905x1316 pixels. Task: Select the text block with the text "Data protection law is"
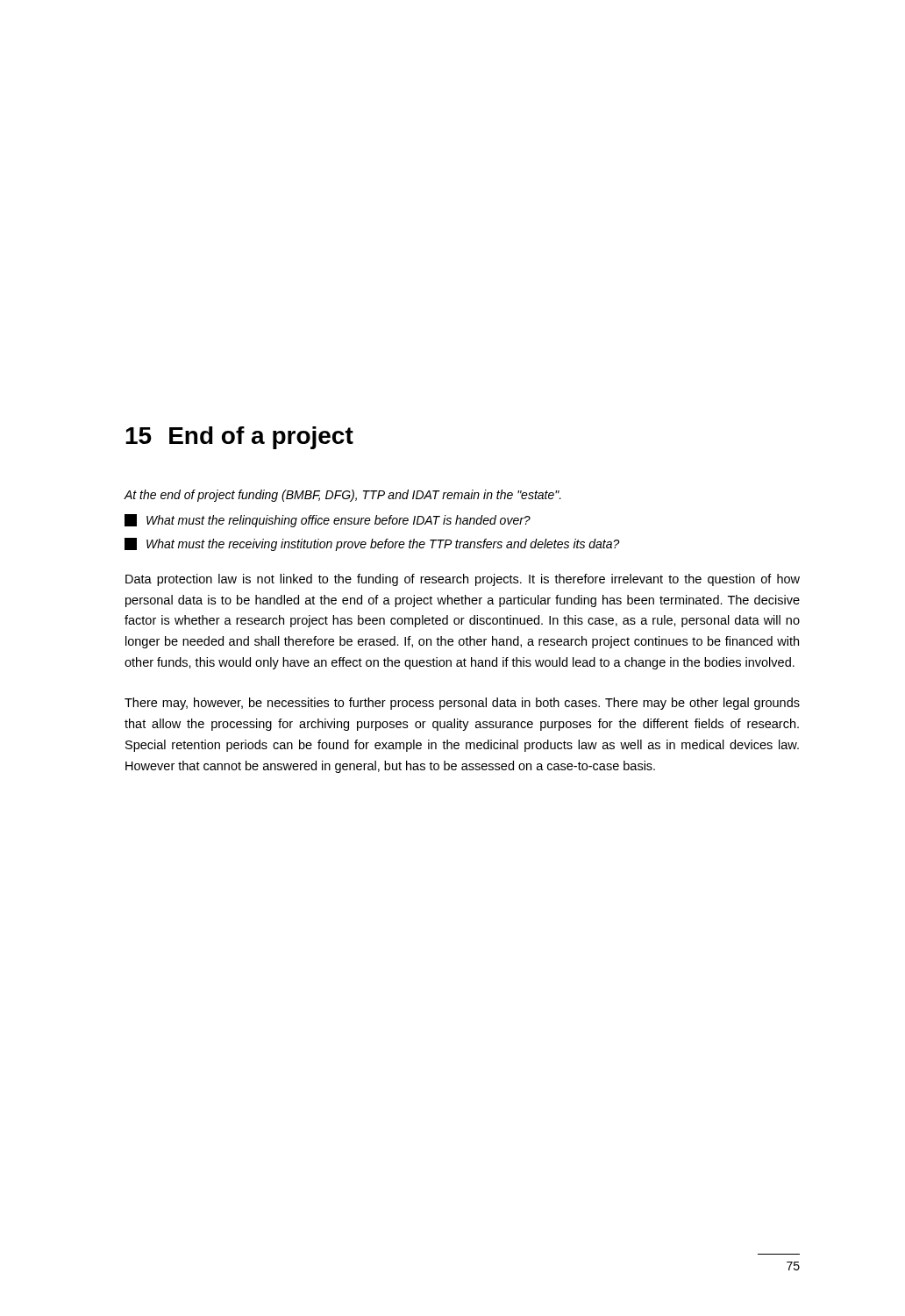point(462,621)
